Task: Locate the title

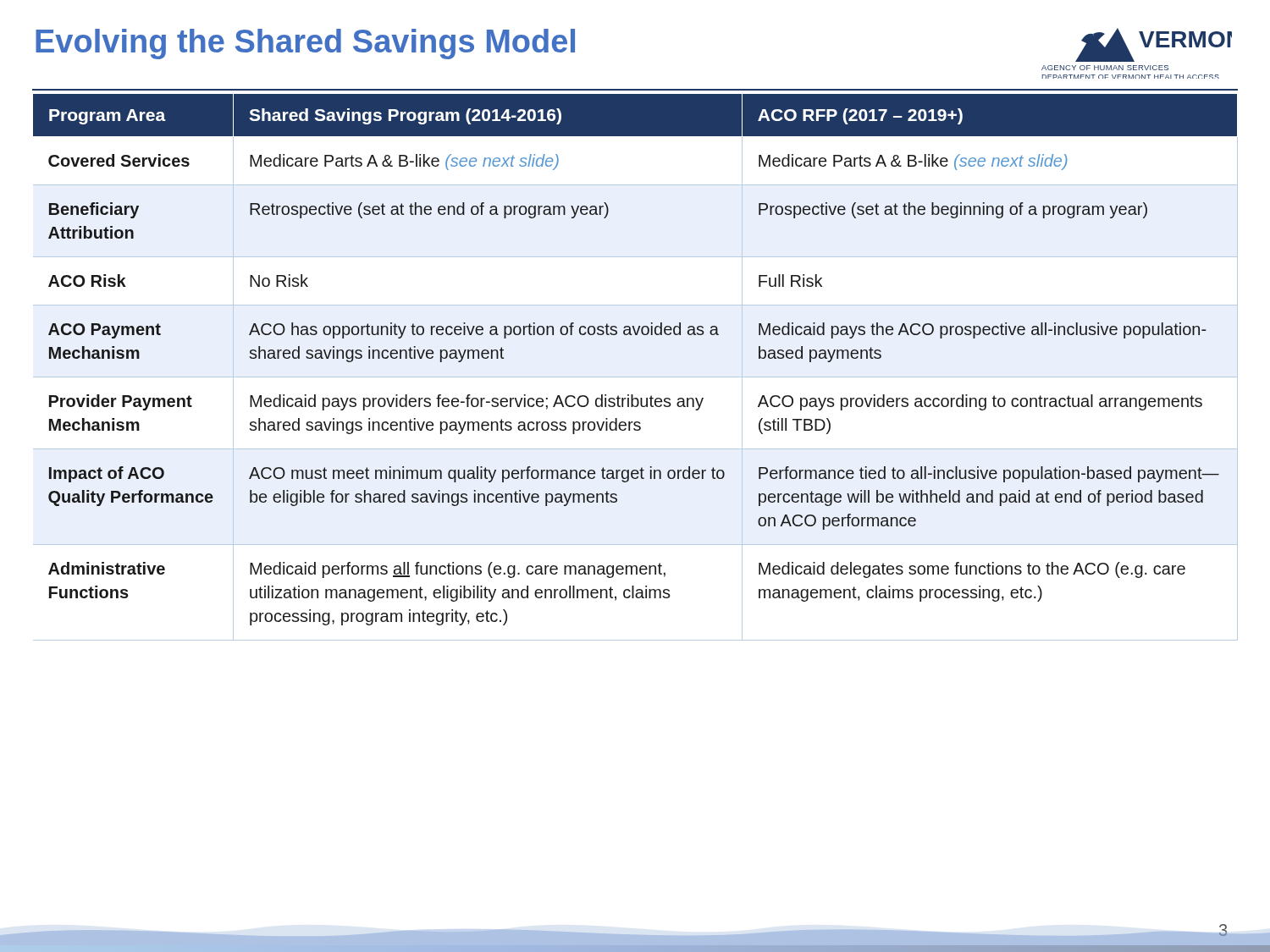Action: point(306,41)
